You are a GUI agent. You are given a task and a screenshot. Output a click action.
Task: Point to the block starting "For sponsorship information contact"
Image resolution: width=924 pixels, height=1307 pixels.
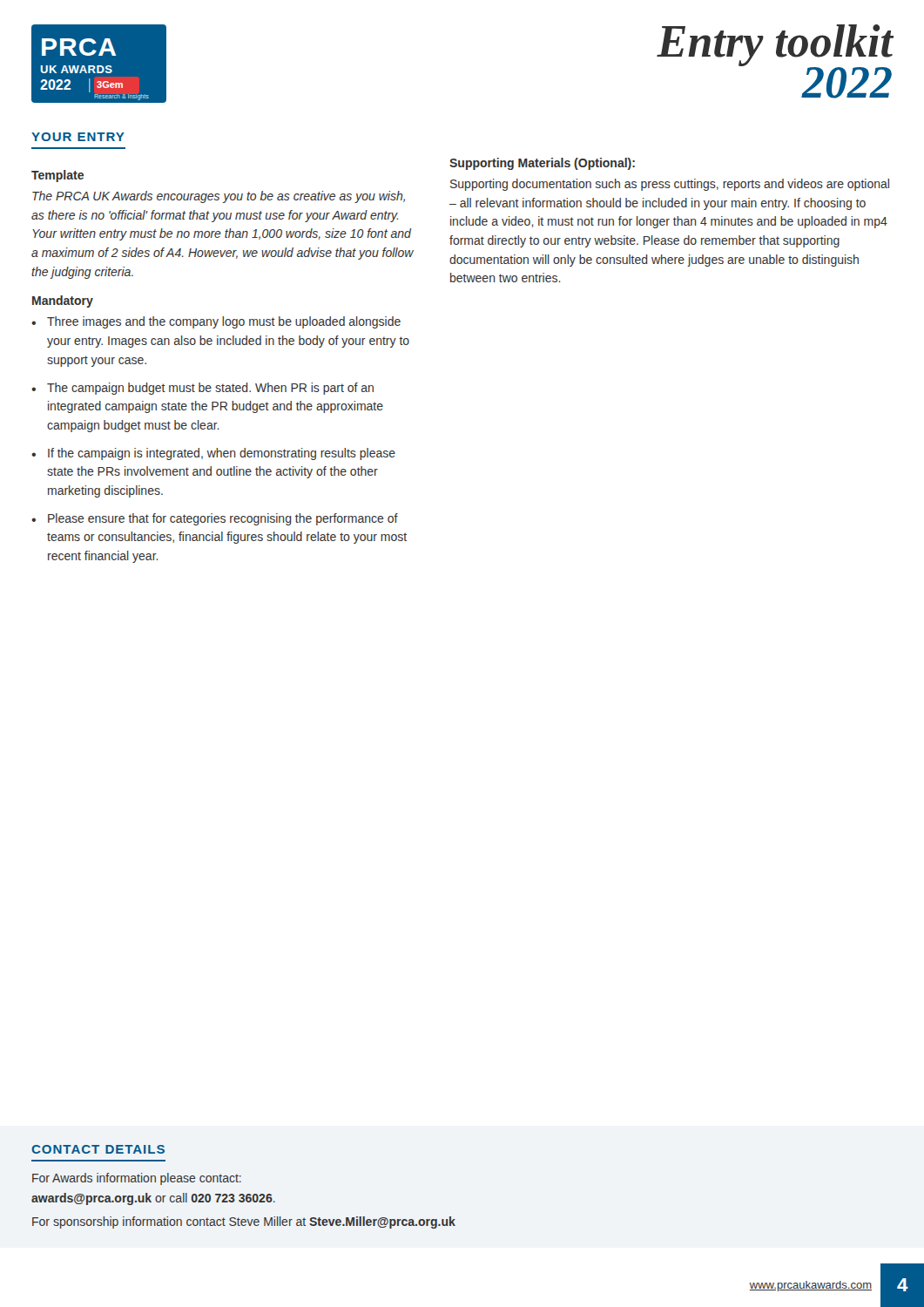(243, 1222)
